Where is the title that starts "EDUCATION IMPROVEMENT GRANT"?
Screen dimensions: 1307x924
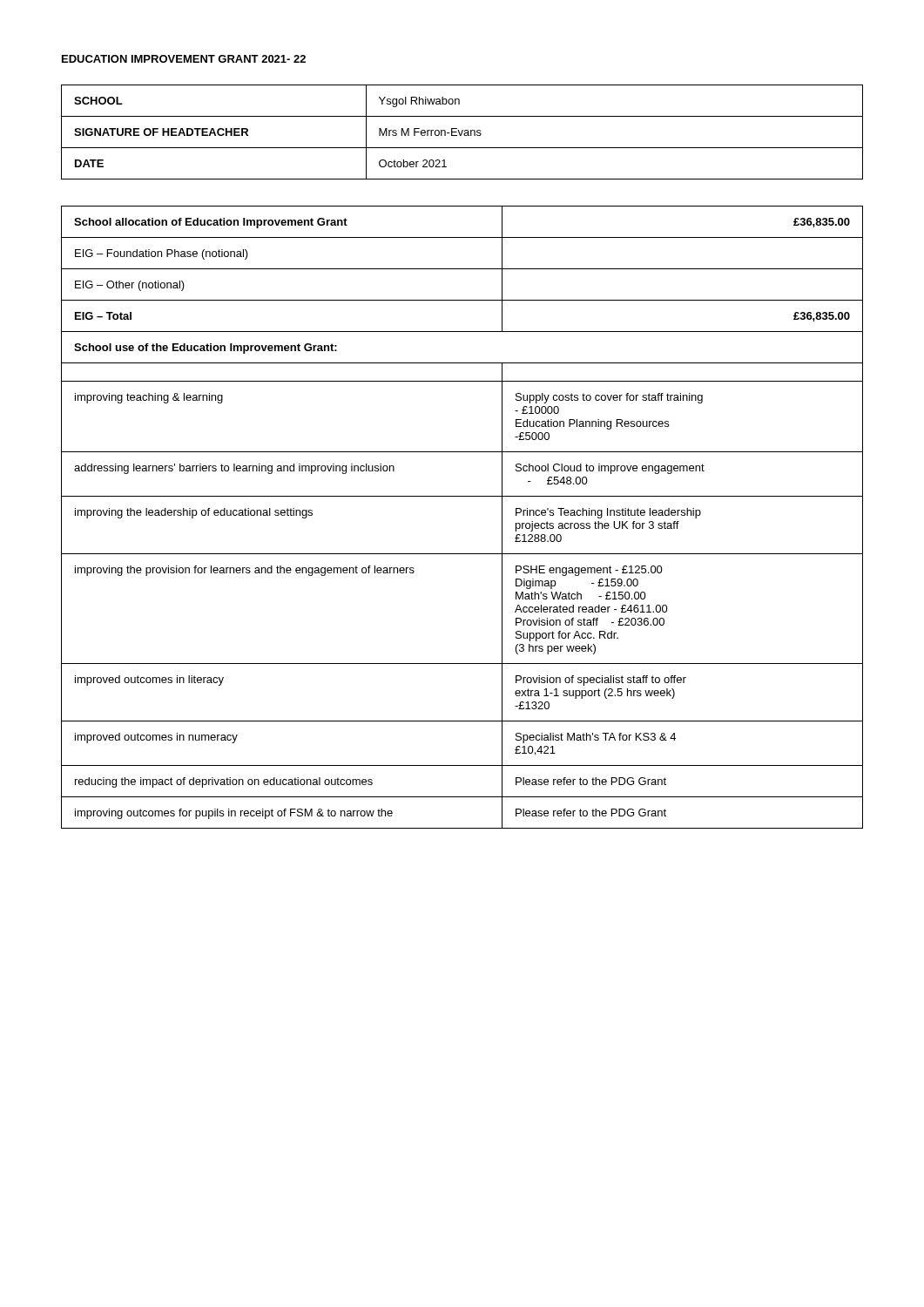(184, 59)
